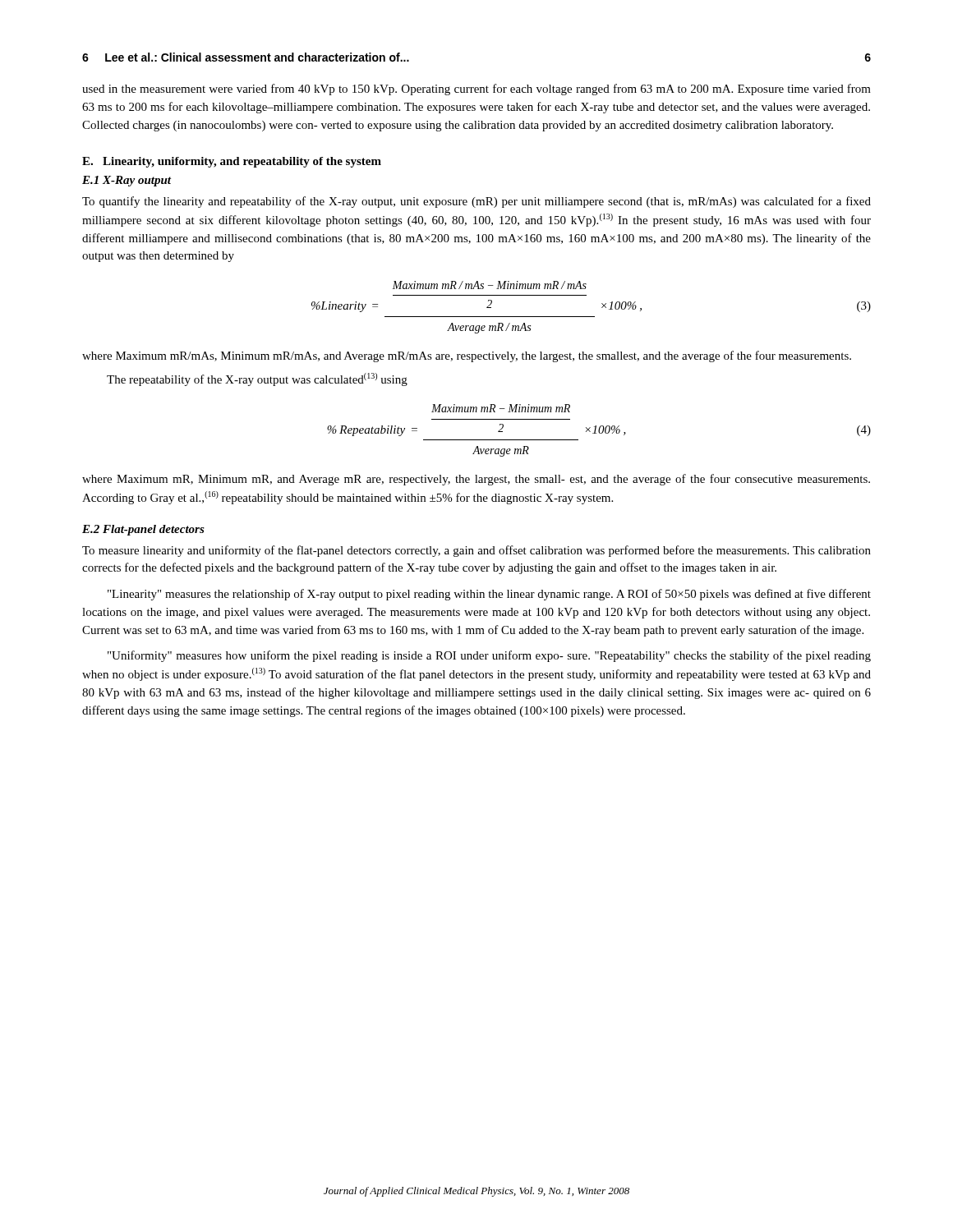Locate the block starting "where Maximum mR, Minimum"
953x1232 pixels.
(476, 488)
